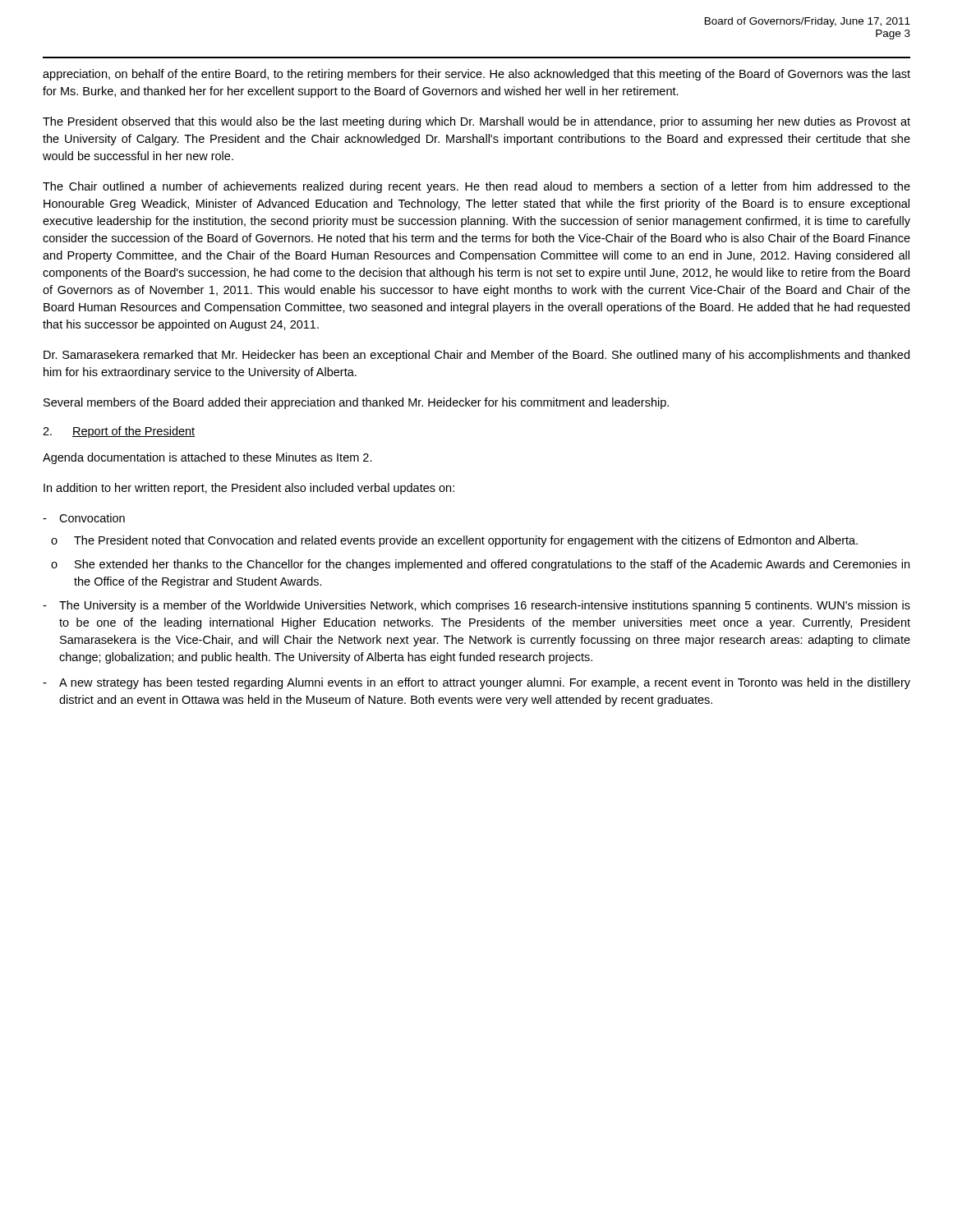Locate the list item that reads "o She extended her thanks"
Screen dimensions: 1232x953
pos(476,574)
